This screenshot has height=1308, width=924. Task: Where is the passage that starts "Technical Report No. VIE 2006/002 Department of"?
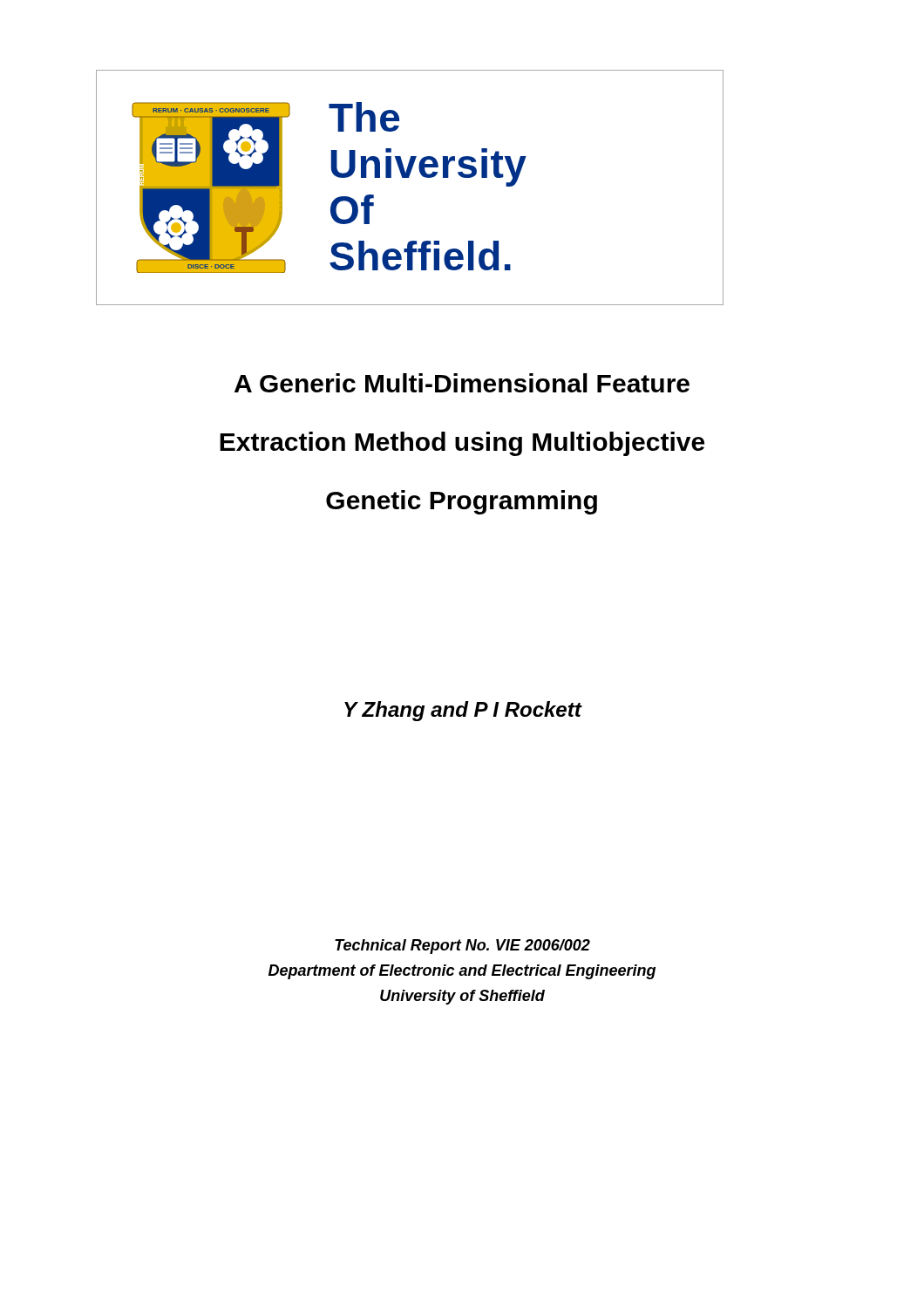pos(462,971)
